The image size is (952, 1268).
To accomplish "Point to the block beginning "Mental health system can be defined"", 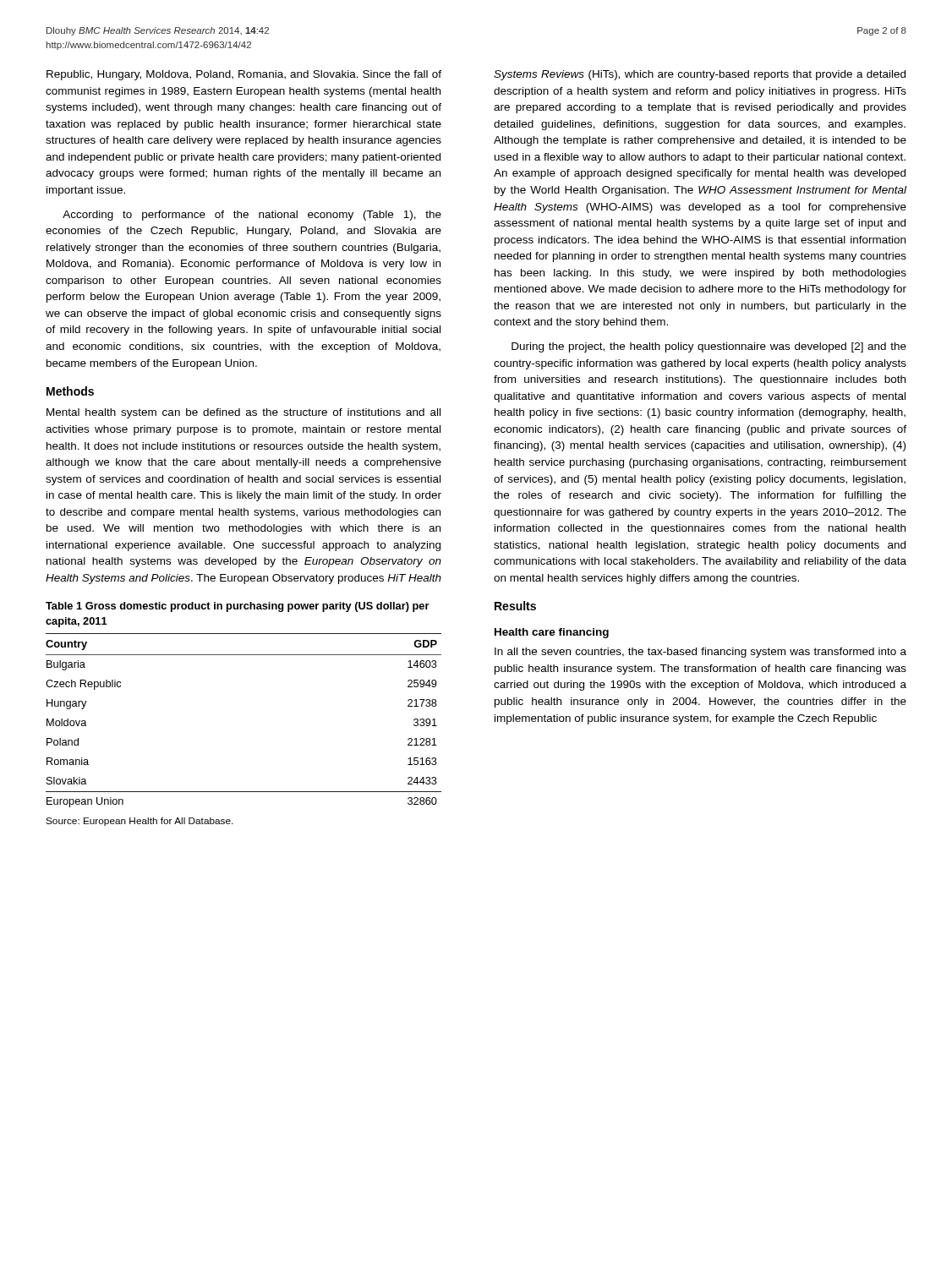I will point(244,495).
